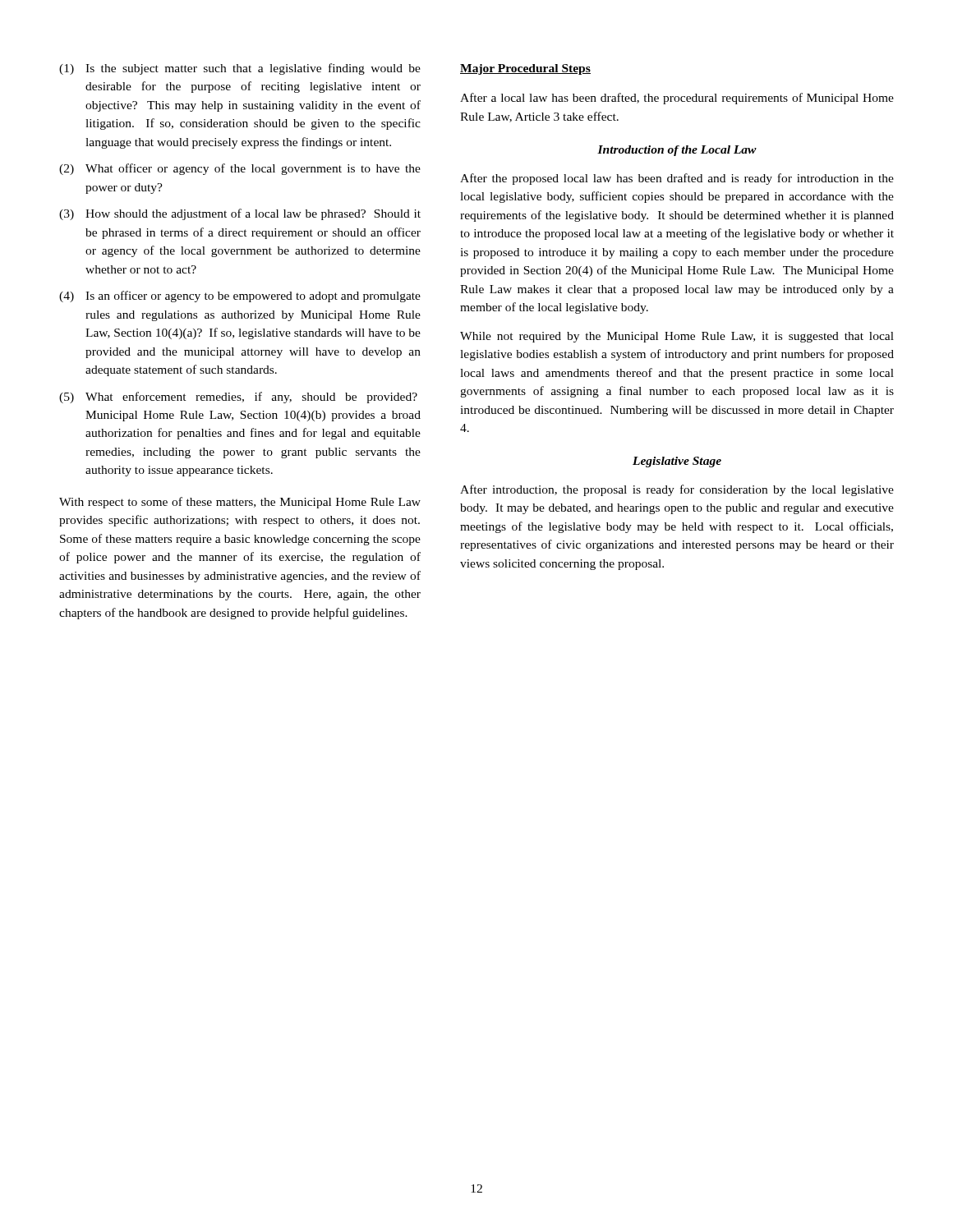Find the block on this page that starts "With respect to some"
This screenshot has height=1232, width=953.
coord(240,557)
